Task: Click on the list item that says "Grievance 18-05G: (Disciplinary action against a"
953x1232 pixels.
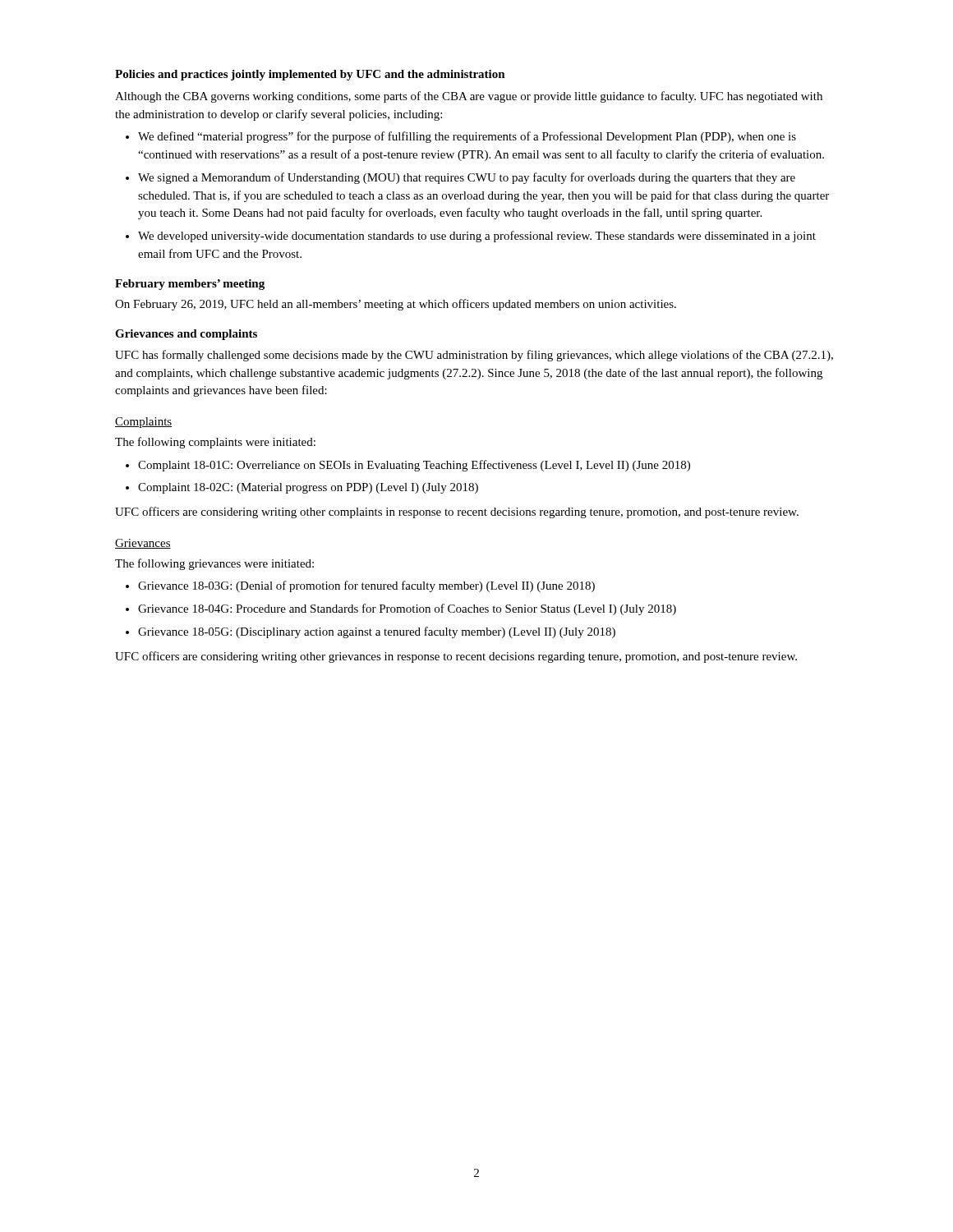Action: (377, 631)
